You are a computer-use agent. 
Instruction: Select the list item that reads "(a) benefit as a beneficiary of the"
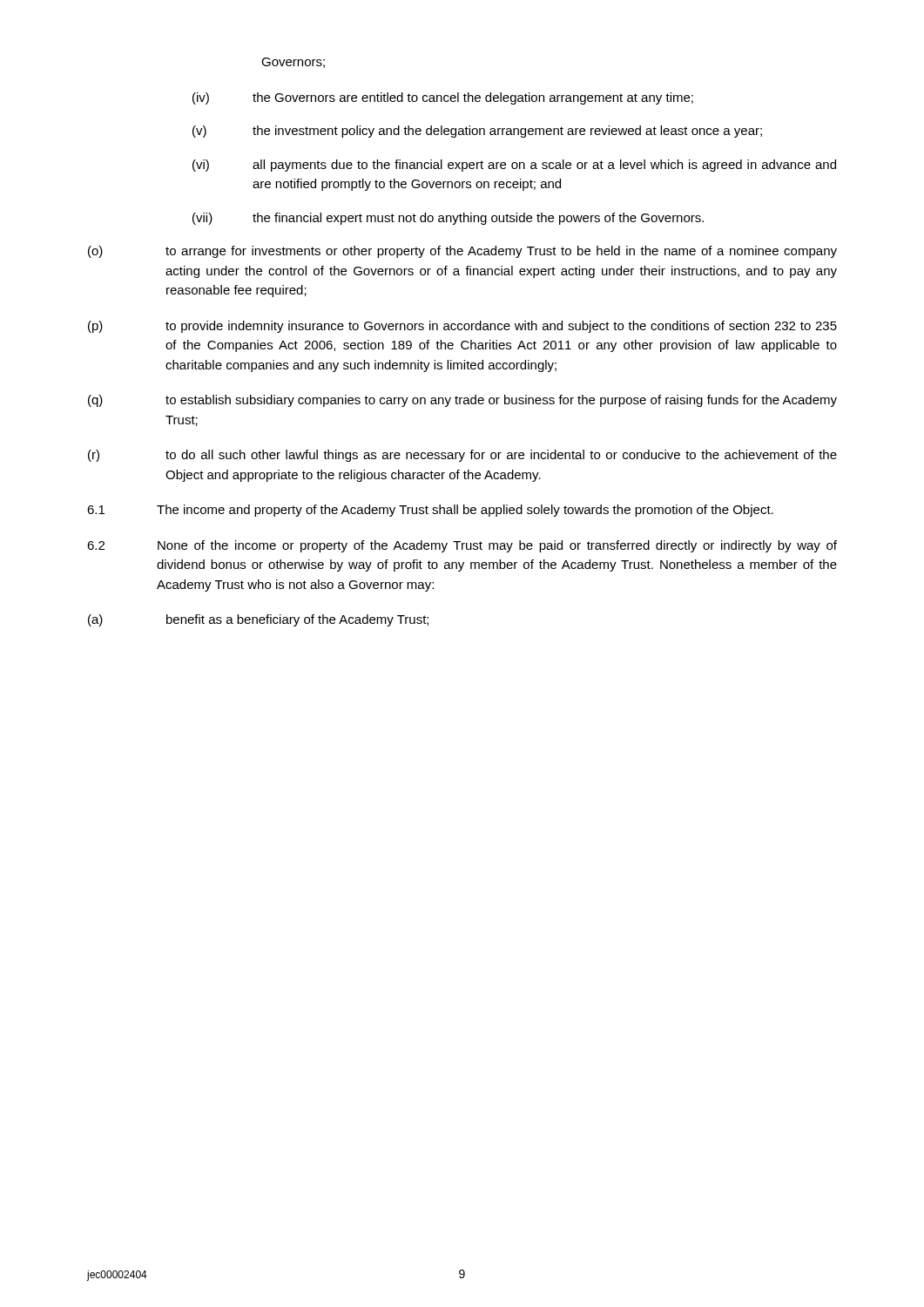pos(258,620)
